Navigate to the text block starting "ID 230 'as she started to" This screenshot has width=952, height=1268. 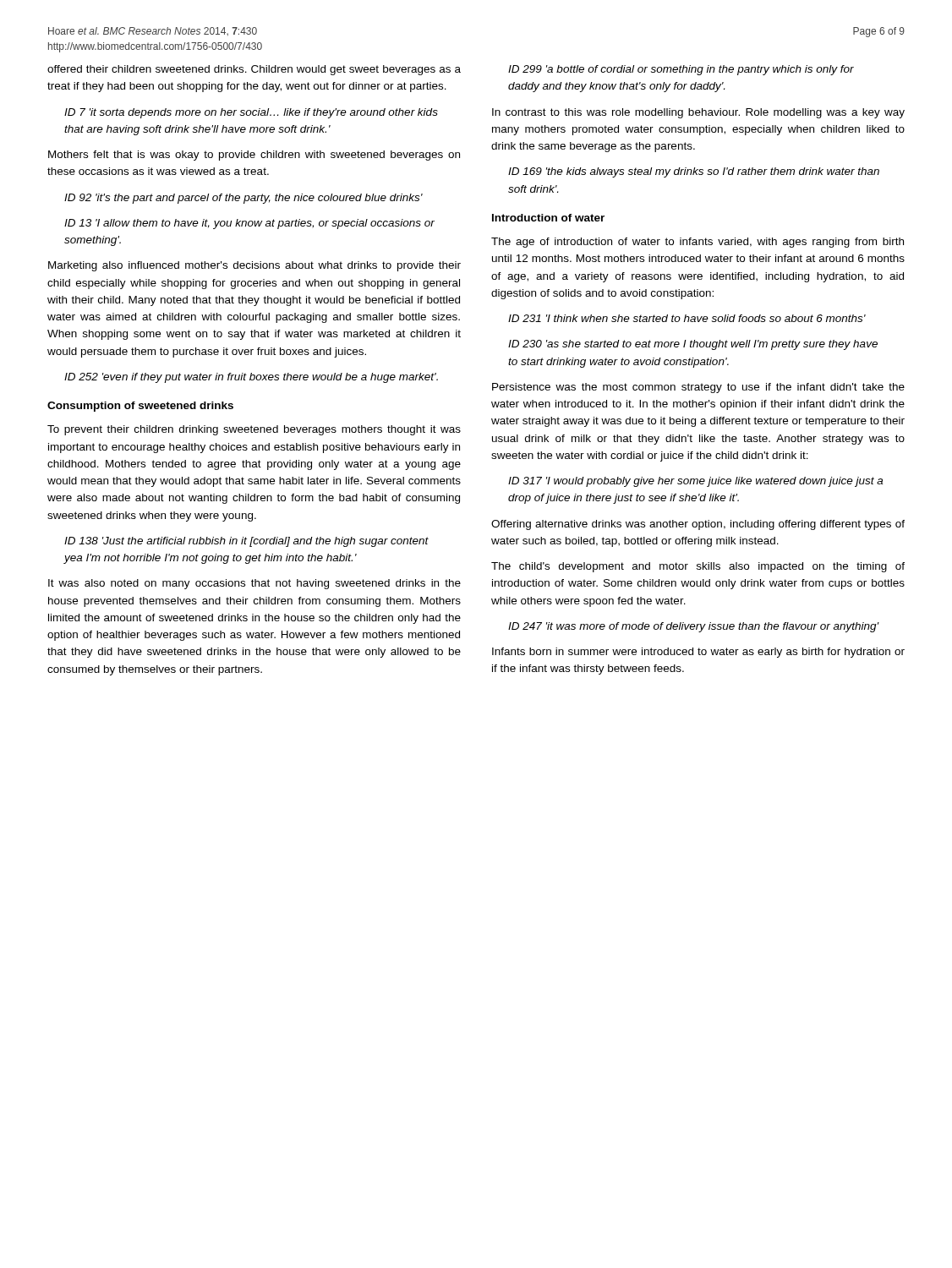pos(698,353)
